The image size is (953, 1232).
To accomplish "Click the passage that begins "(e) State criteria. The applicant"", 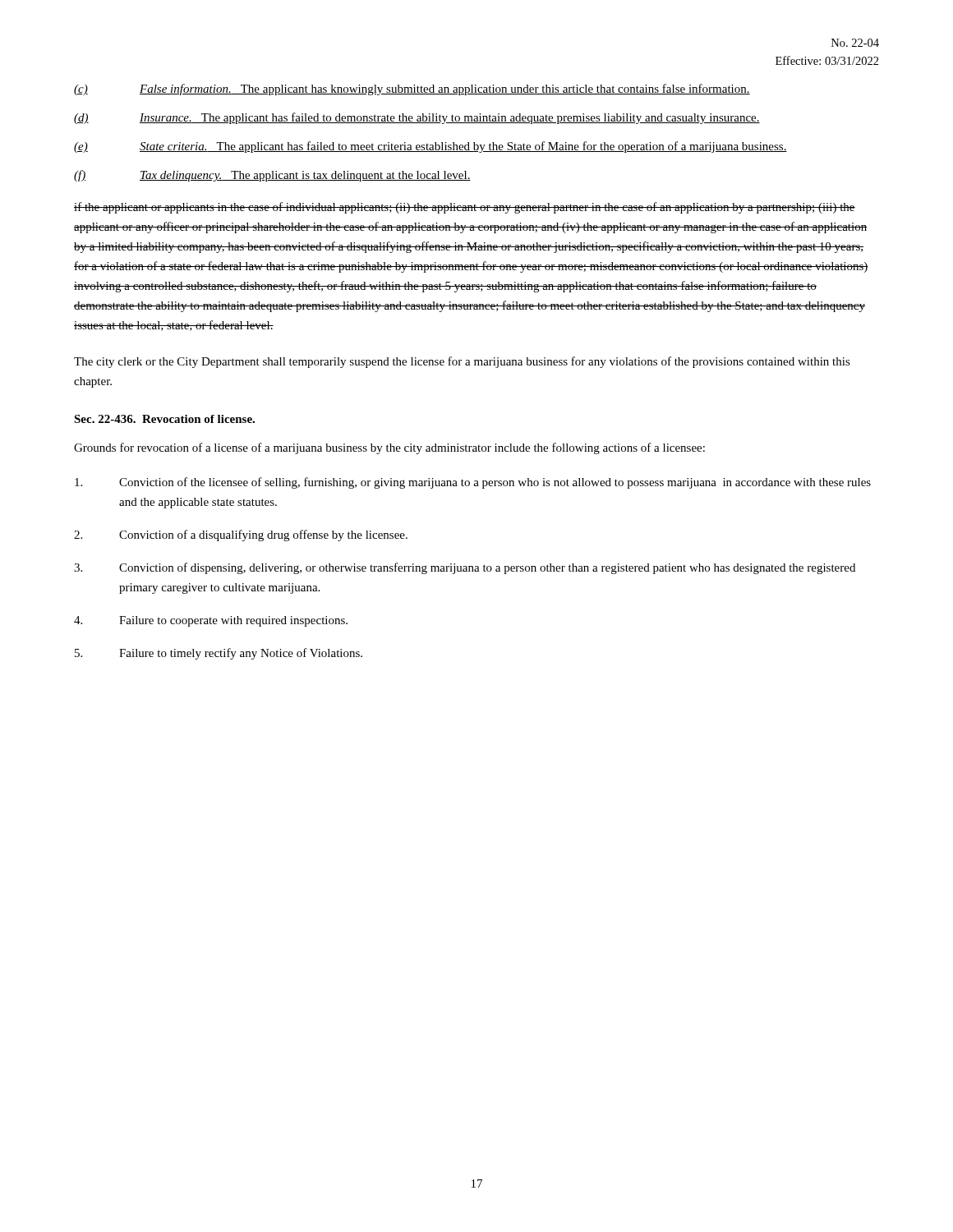I will 476,147.
